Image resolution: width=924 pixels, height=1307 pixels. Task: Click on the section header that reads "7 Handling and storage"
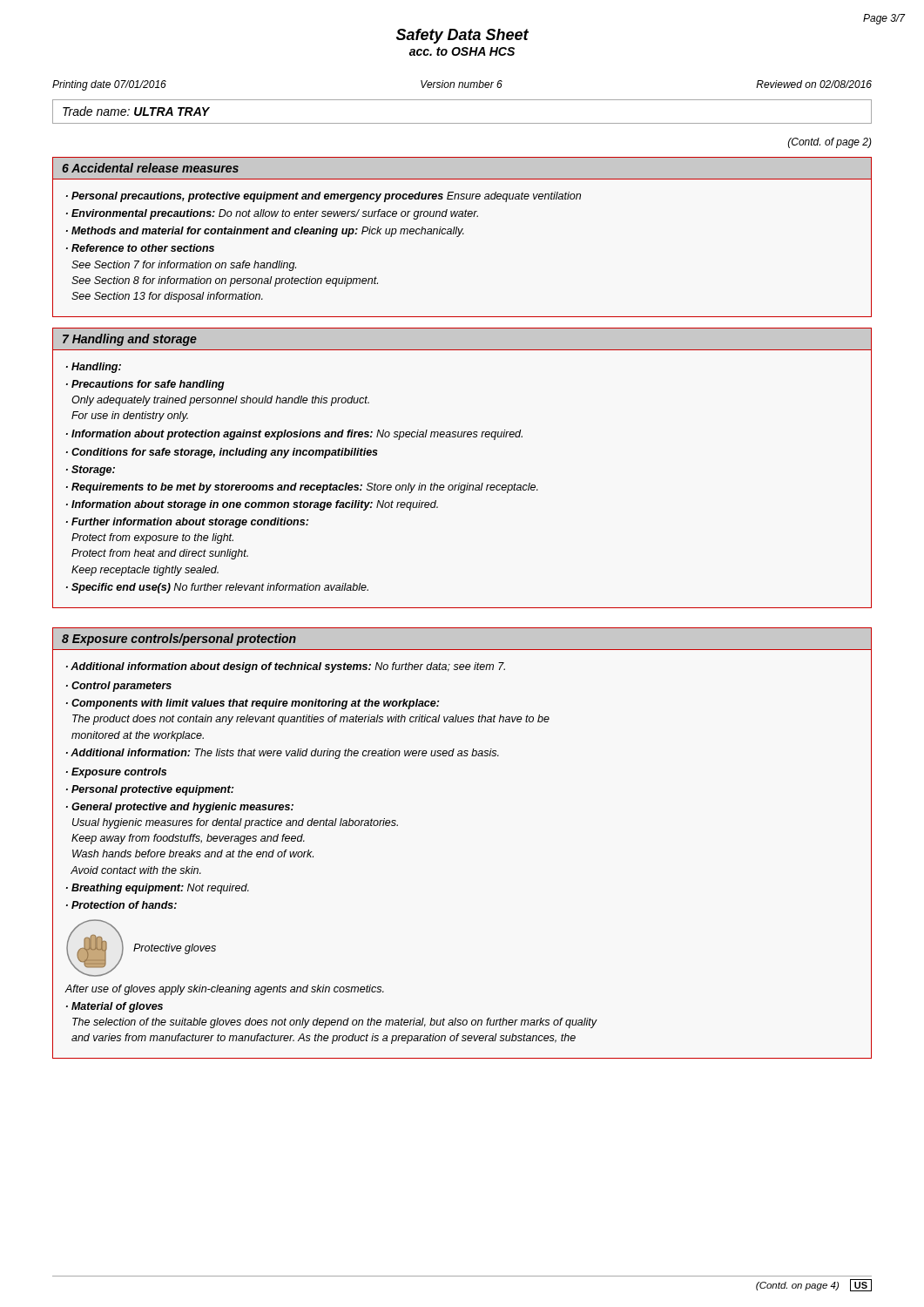click(x=129, y=339)
